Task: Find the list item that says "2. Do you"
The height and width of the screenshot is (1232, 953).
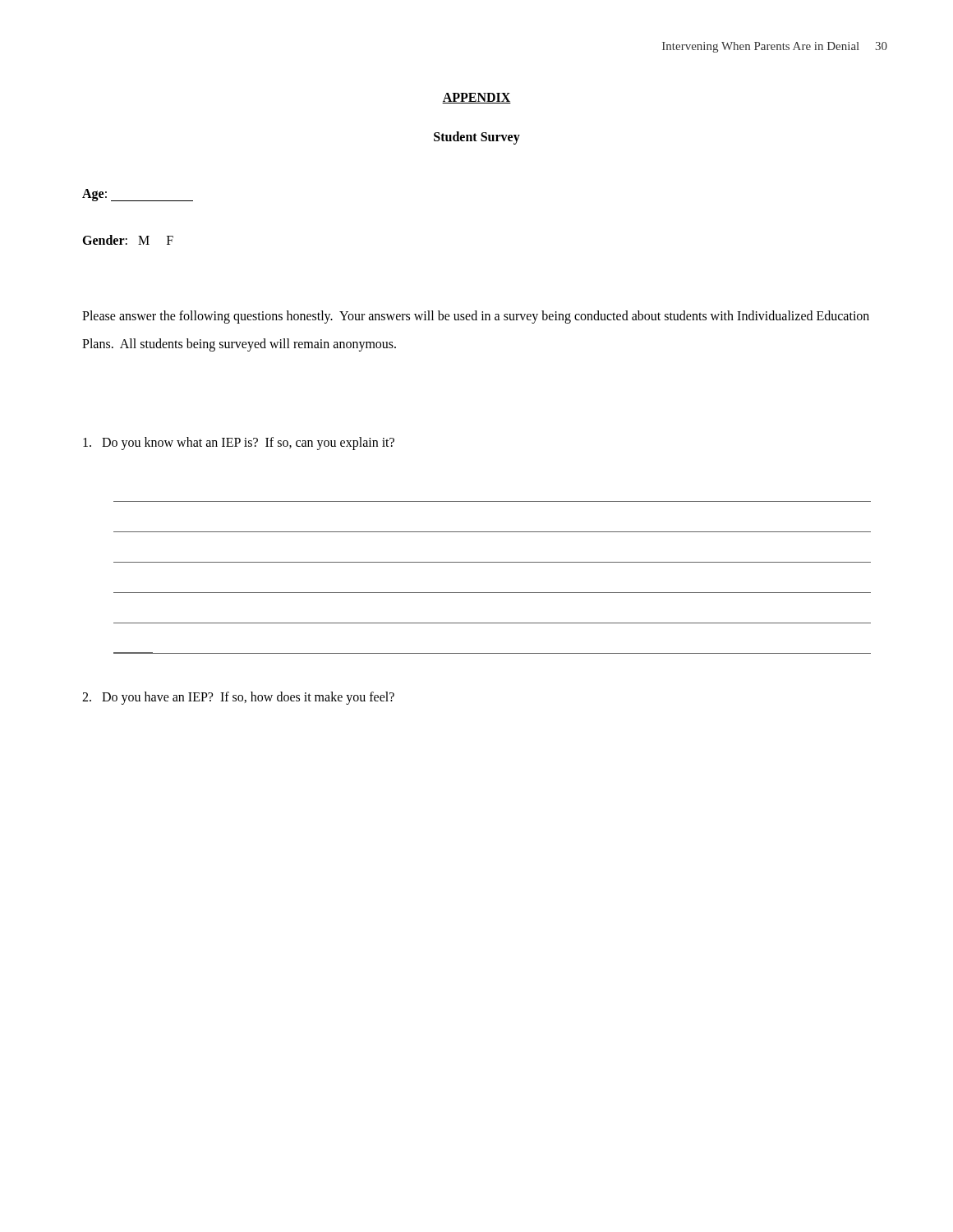Action: [238, 697]
